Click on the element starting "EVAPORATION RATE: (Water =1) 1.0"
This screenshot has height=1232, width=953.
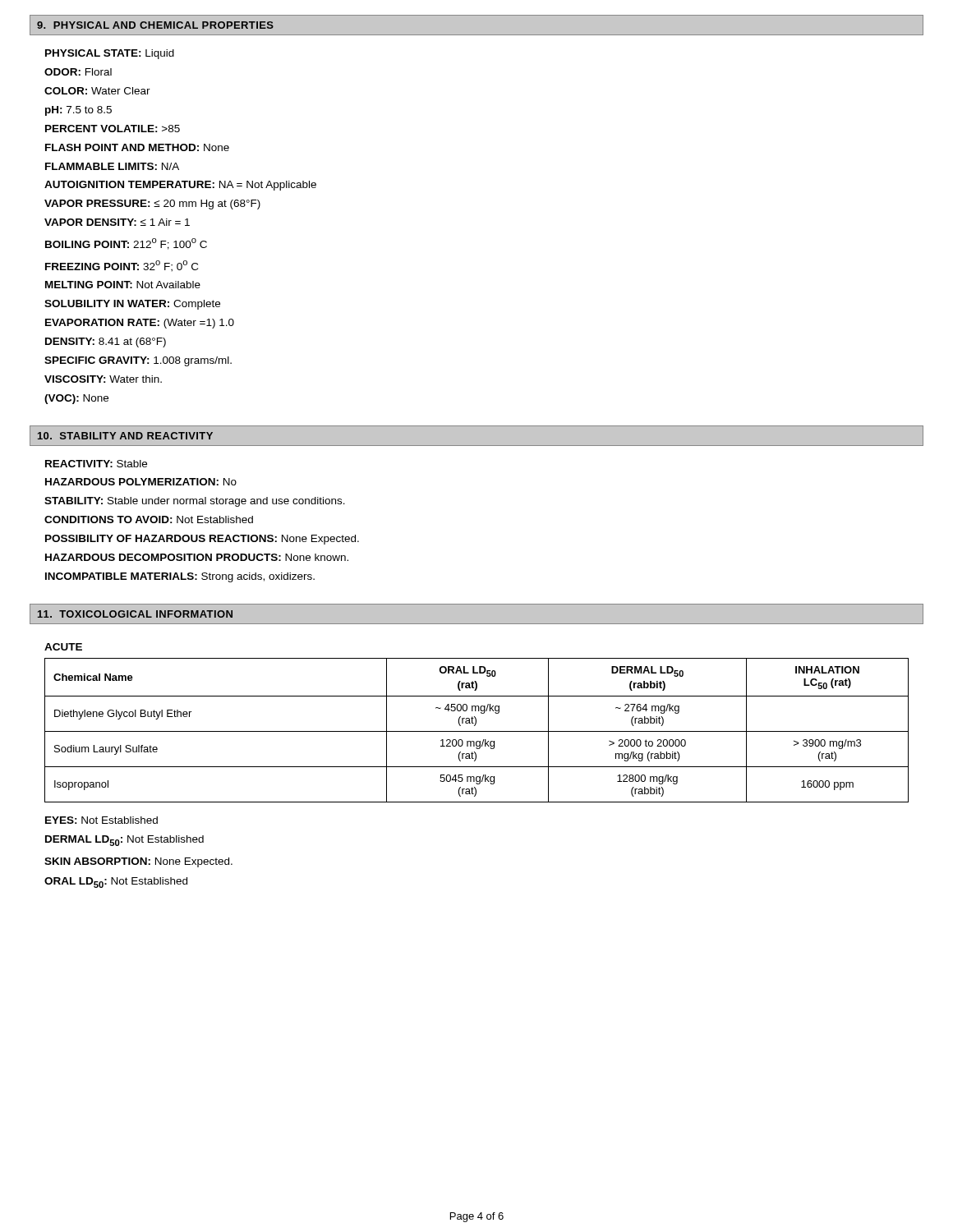point(139,322)
